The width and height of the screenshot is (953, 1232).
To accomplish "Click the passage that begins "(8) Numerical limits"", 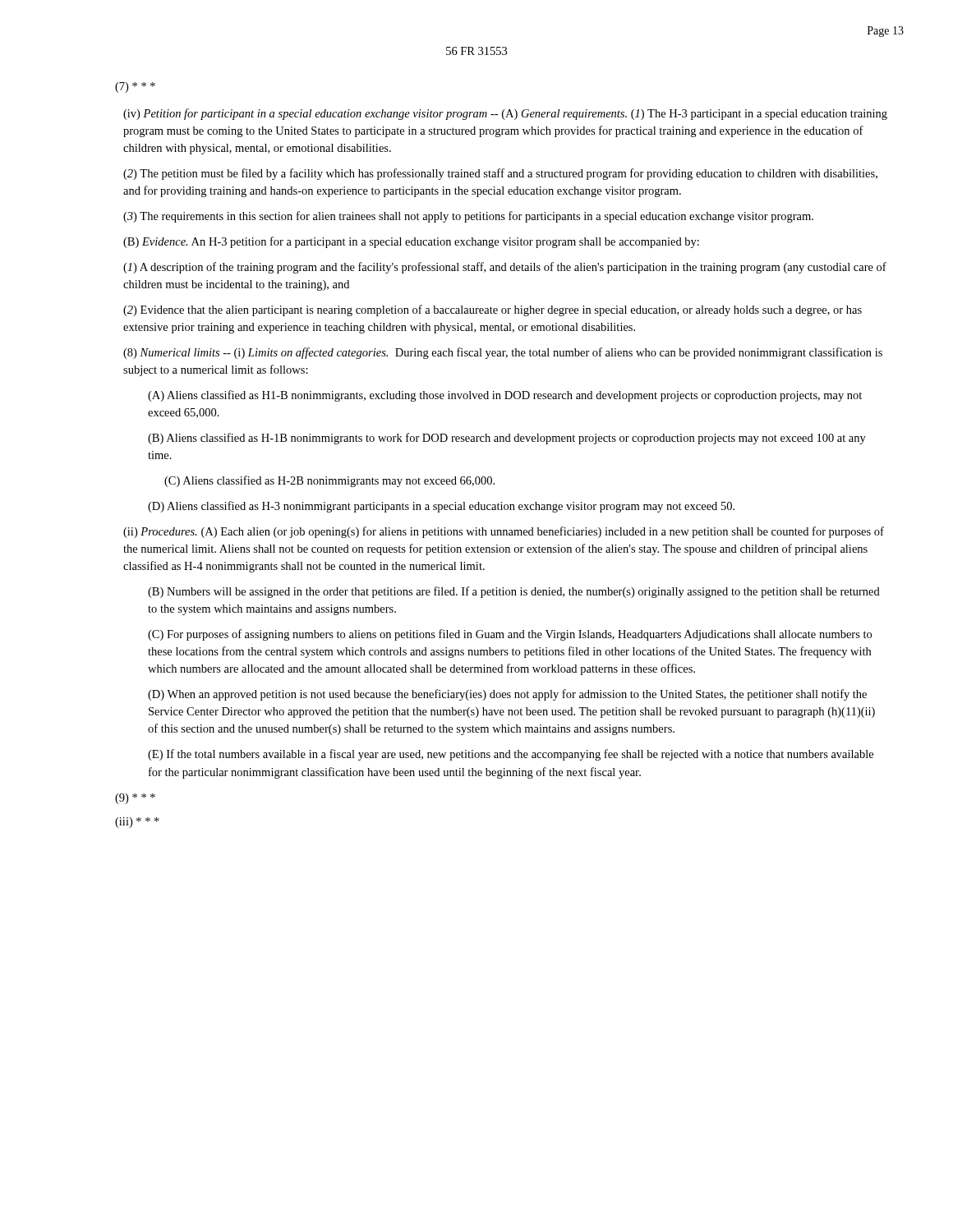I will tap(503, 361).
